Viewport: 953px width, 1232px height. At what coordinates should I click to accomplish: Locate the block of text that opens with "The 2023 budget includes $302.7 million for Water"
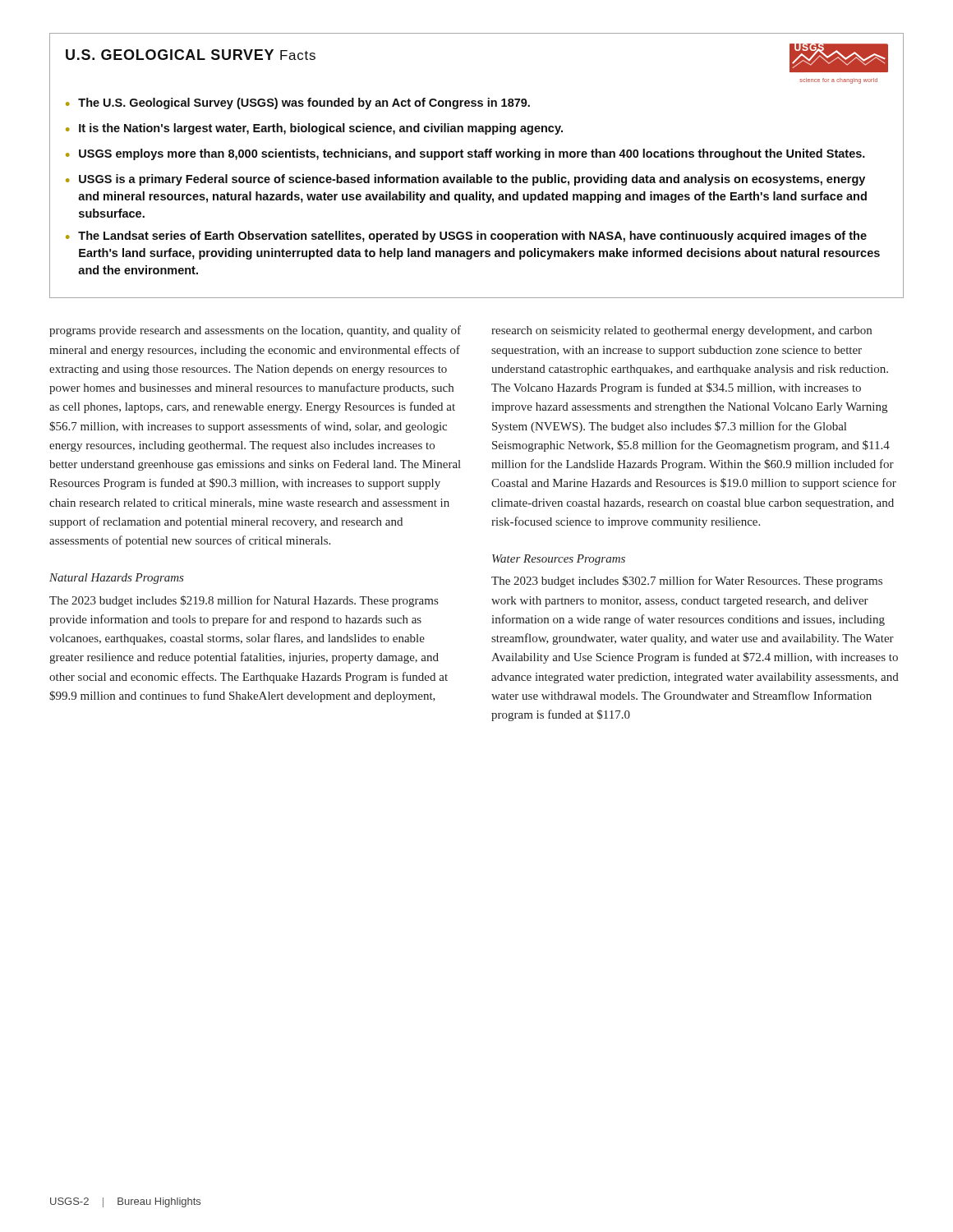(695, 648)
